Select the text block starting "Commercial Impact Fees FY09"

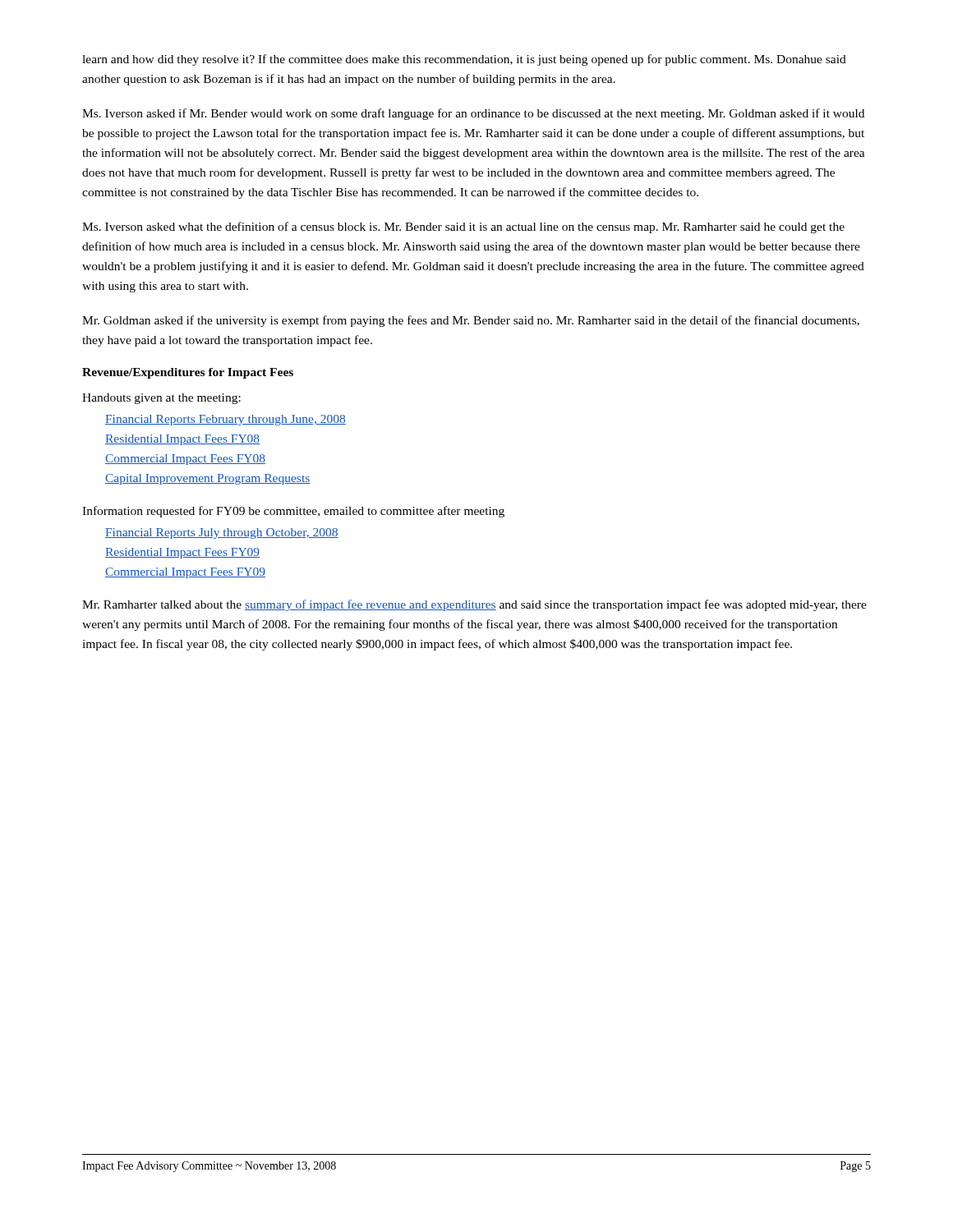click(185, 572)
